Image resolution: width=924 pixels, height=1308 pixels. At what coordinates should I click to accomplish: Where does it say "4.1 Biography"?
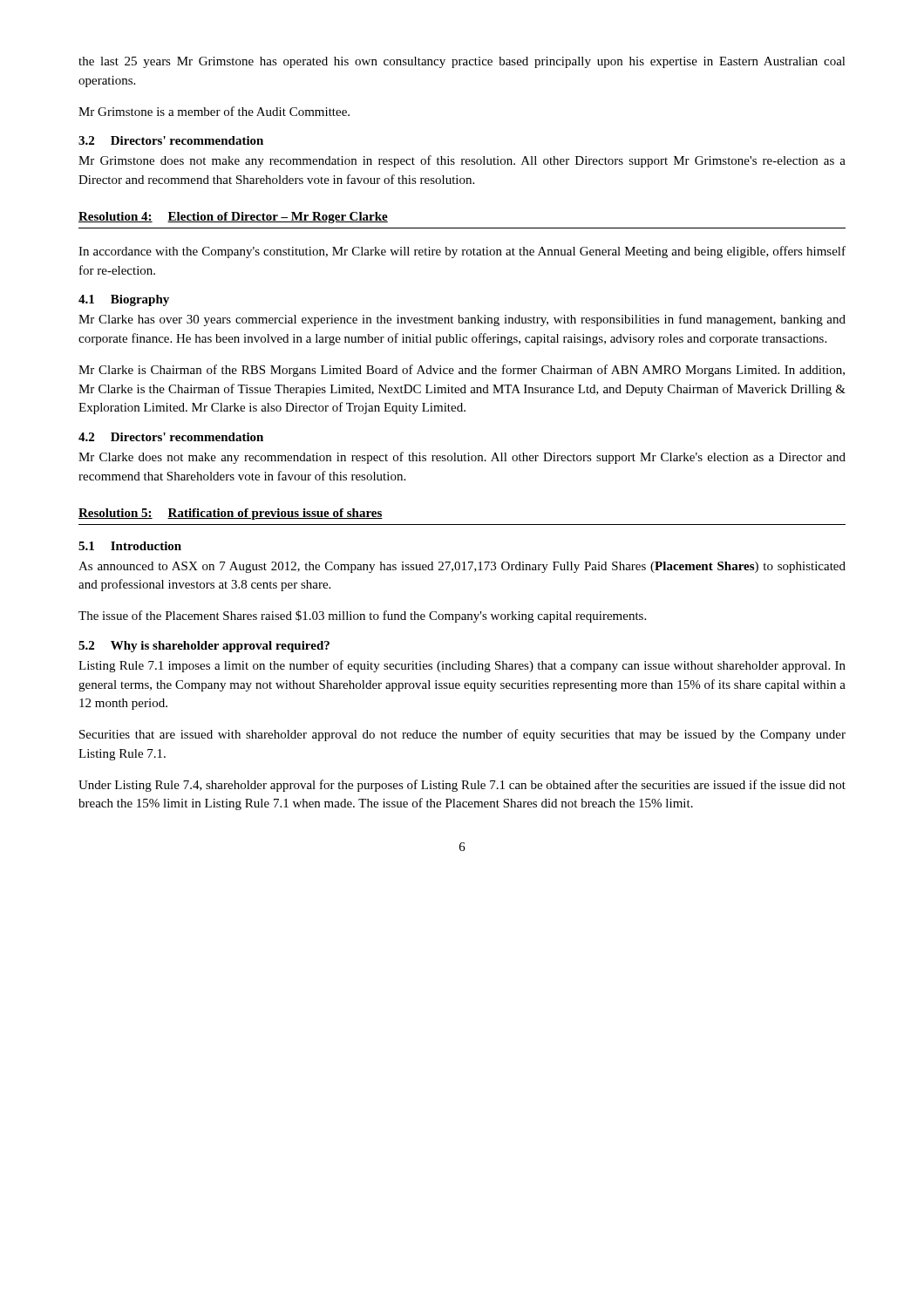pos(124,300)
